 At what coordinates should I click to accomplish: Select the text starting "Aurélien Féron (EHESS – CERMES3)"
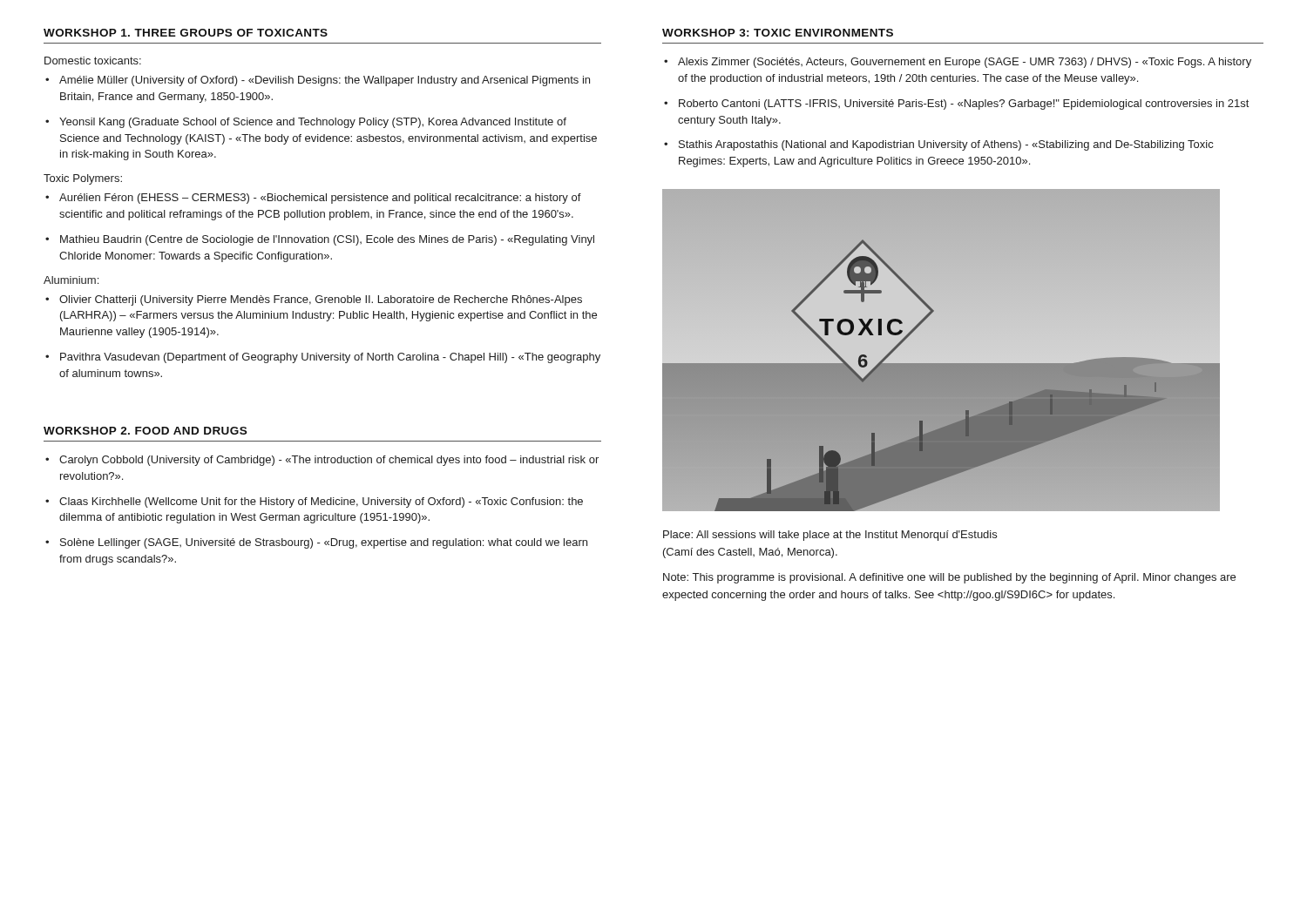[x=320, y=206]
